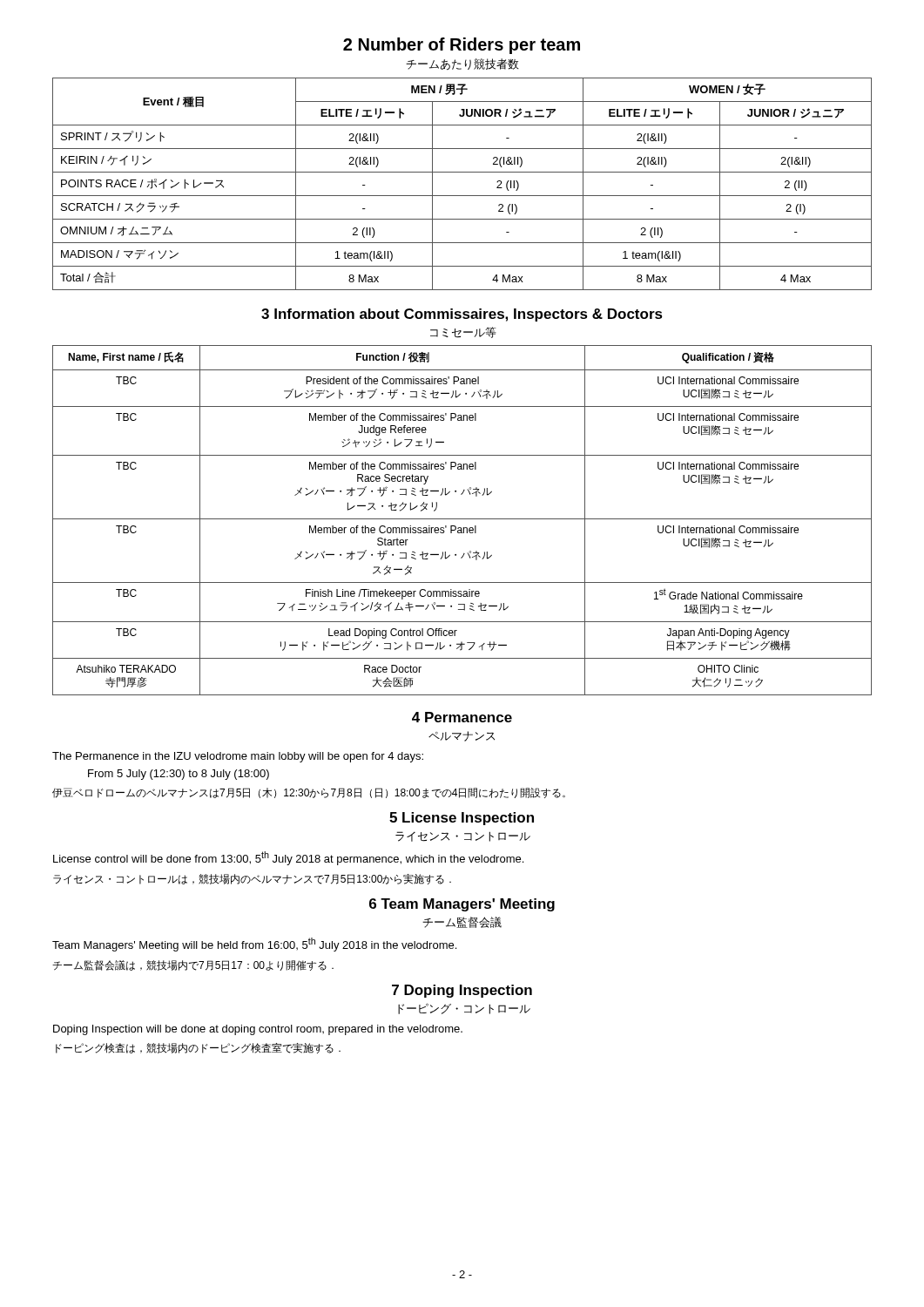This screenshot has width=924, height=1307.
Task: Locate the text starting "2 Number of Riders per team"
Action: pos(462,44)
